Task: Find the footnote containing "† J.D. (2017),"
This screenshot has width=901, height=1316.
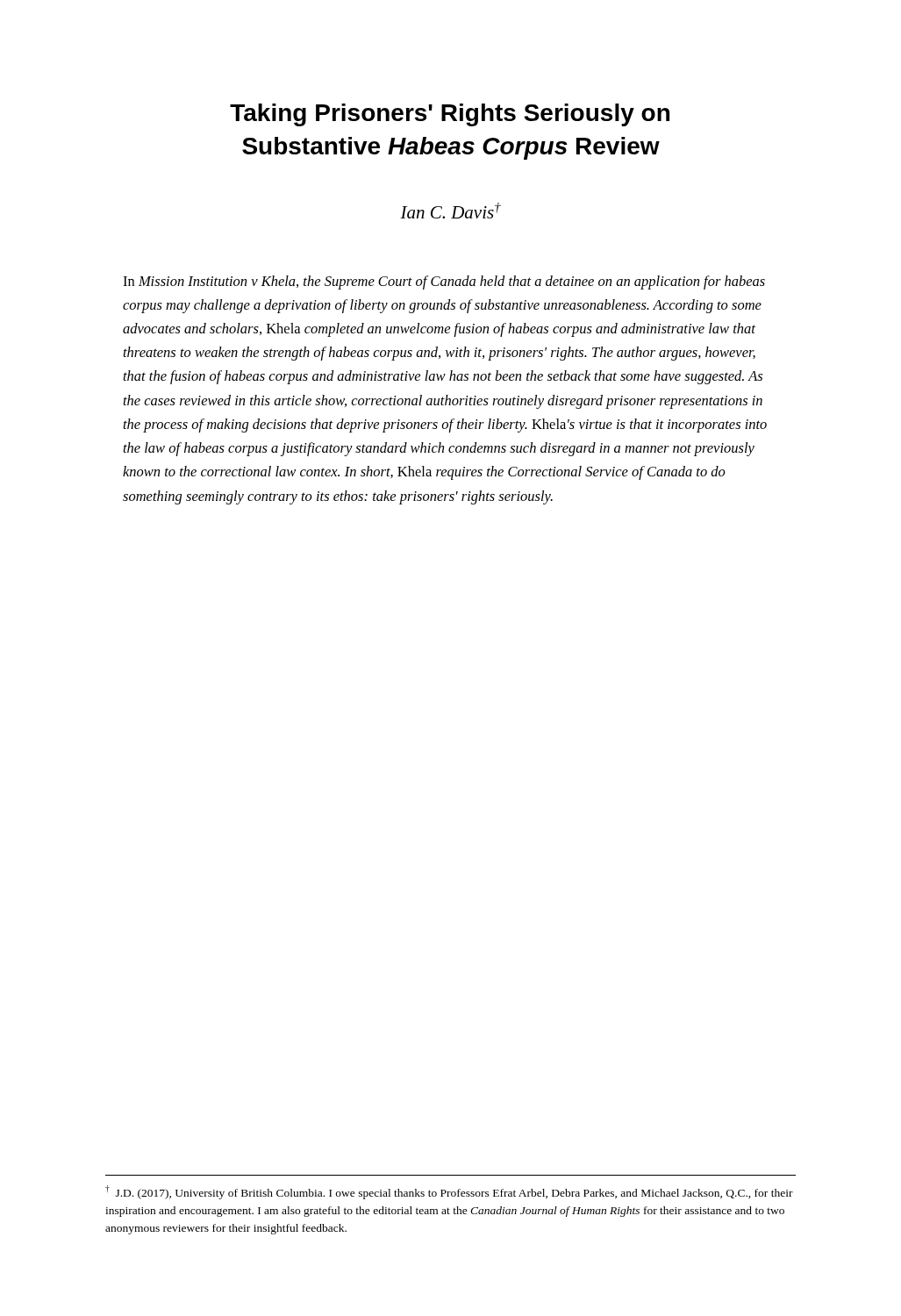Action: pyautogui.click(x=449, y=1209)
